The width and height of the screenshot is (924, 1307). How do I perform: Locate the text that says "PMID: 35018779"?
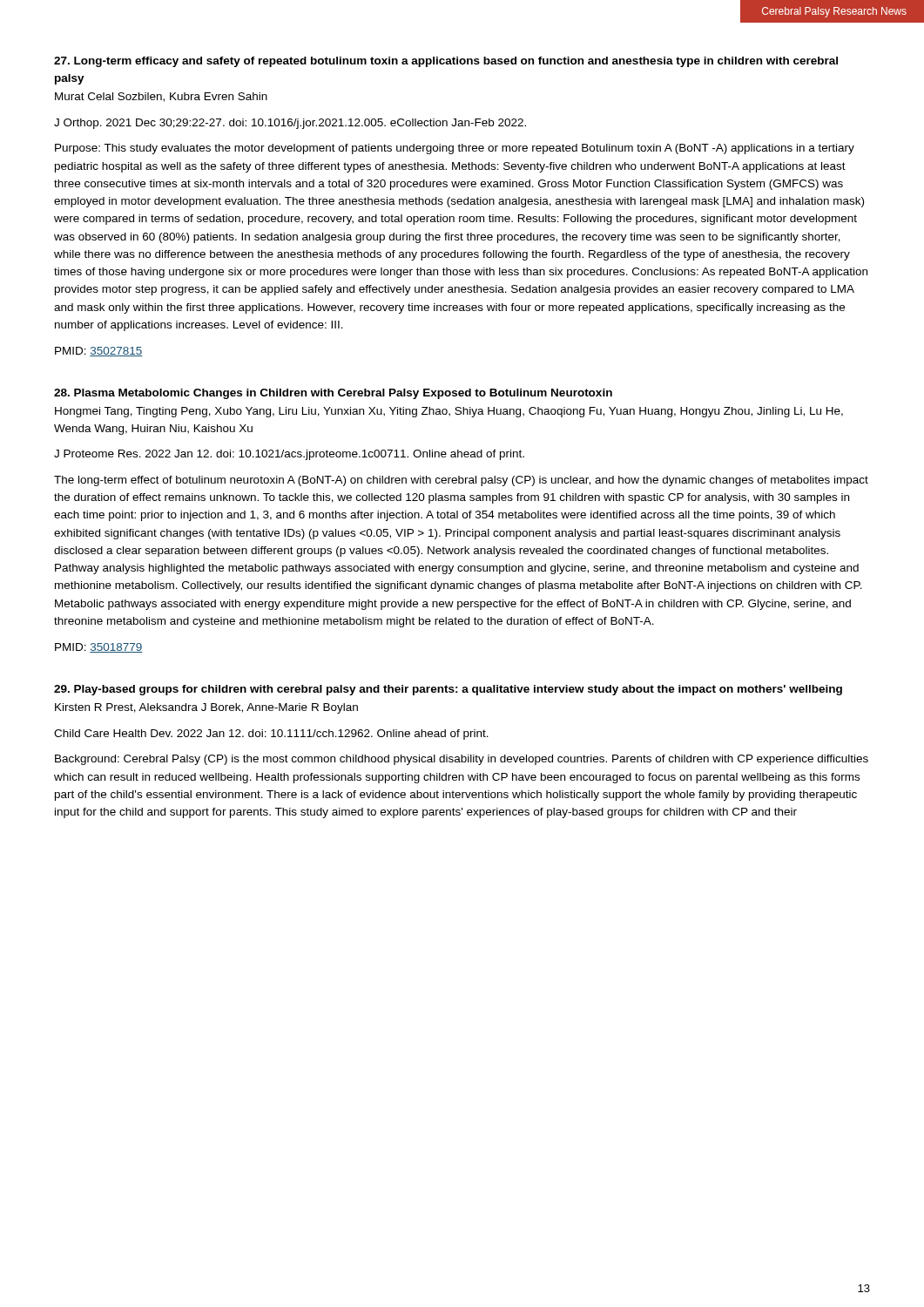coord(98,647)
